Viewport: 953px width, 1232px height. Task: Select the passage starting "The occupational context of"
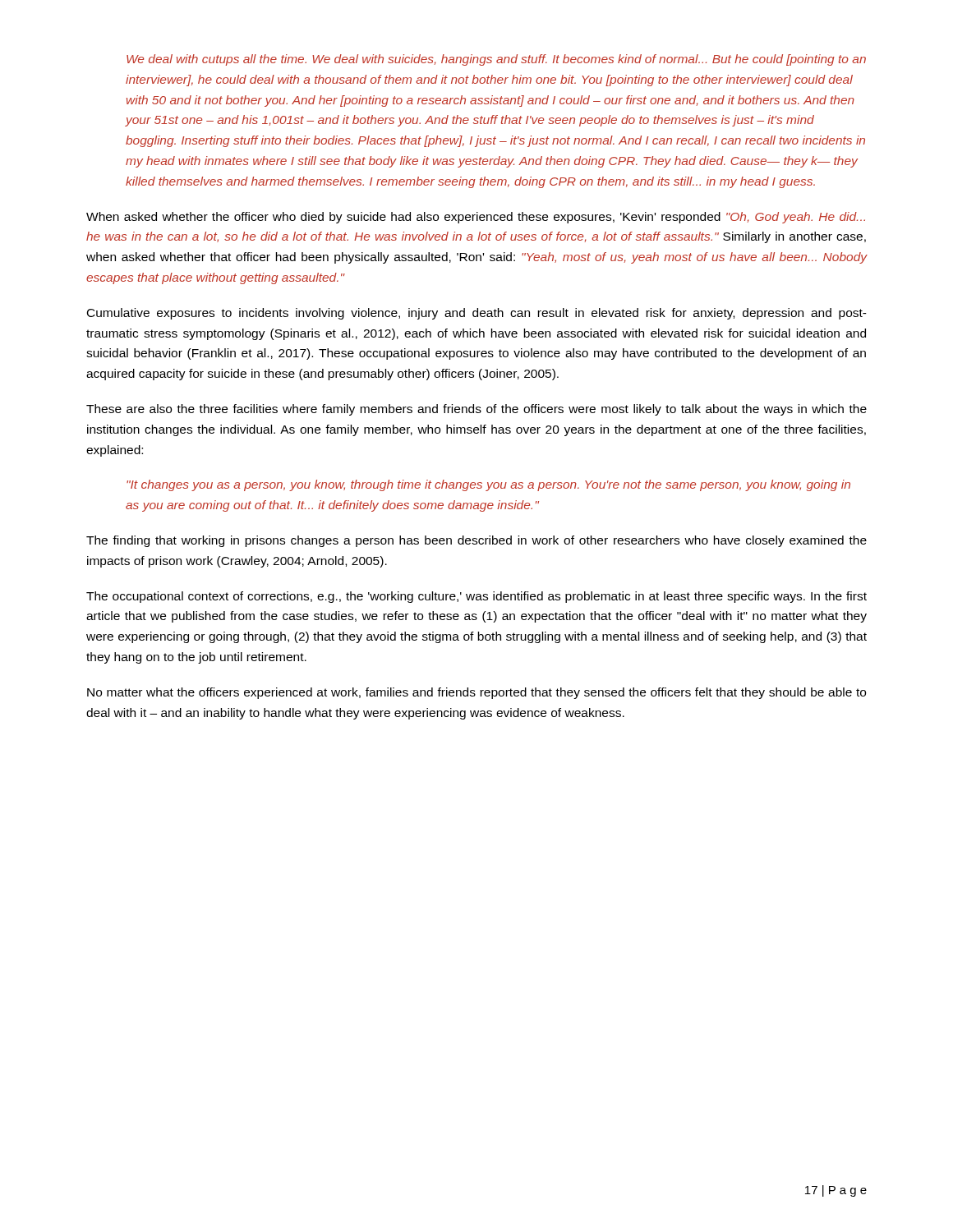476,626
